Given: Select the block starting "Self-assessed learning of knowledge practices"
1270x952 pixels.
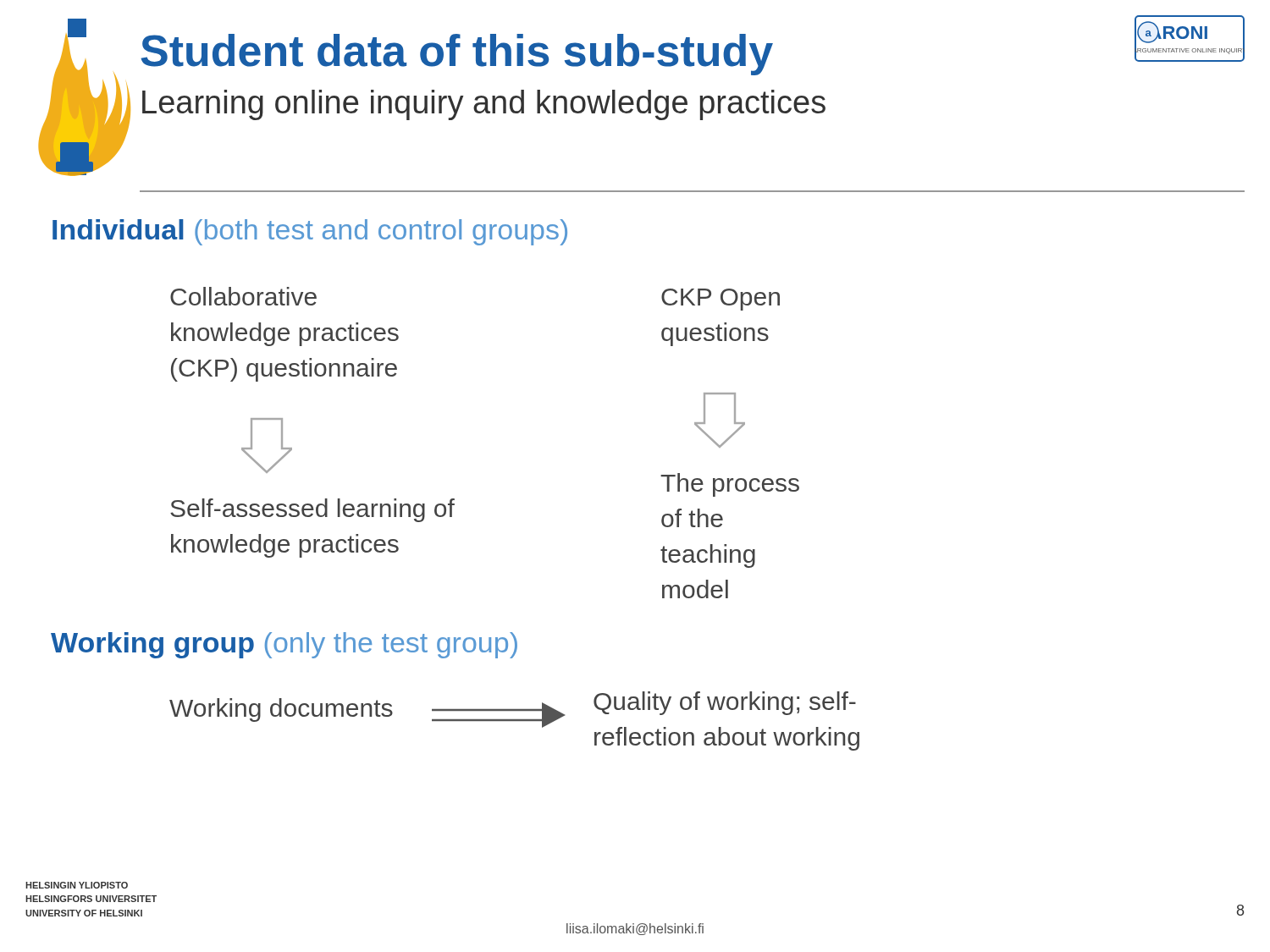Looking at the screenshot, I should tap(312, 526).
